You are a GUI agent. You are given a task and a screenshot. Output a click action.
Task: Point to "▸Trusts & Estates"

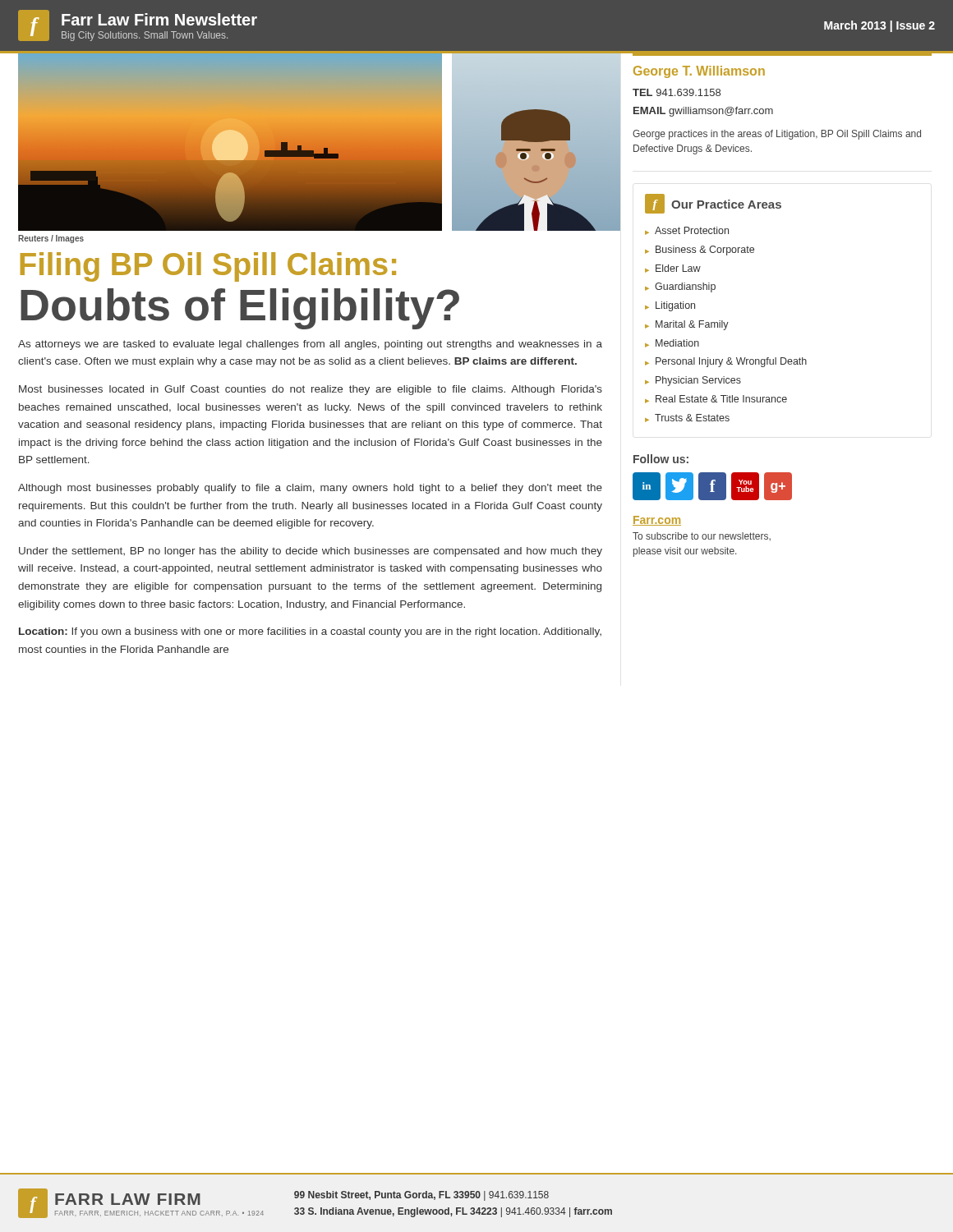pos(687,419)
